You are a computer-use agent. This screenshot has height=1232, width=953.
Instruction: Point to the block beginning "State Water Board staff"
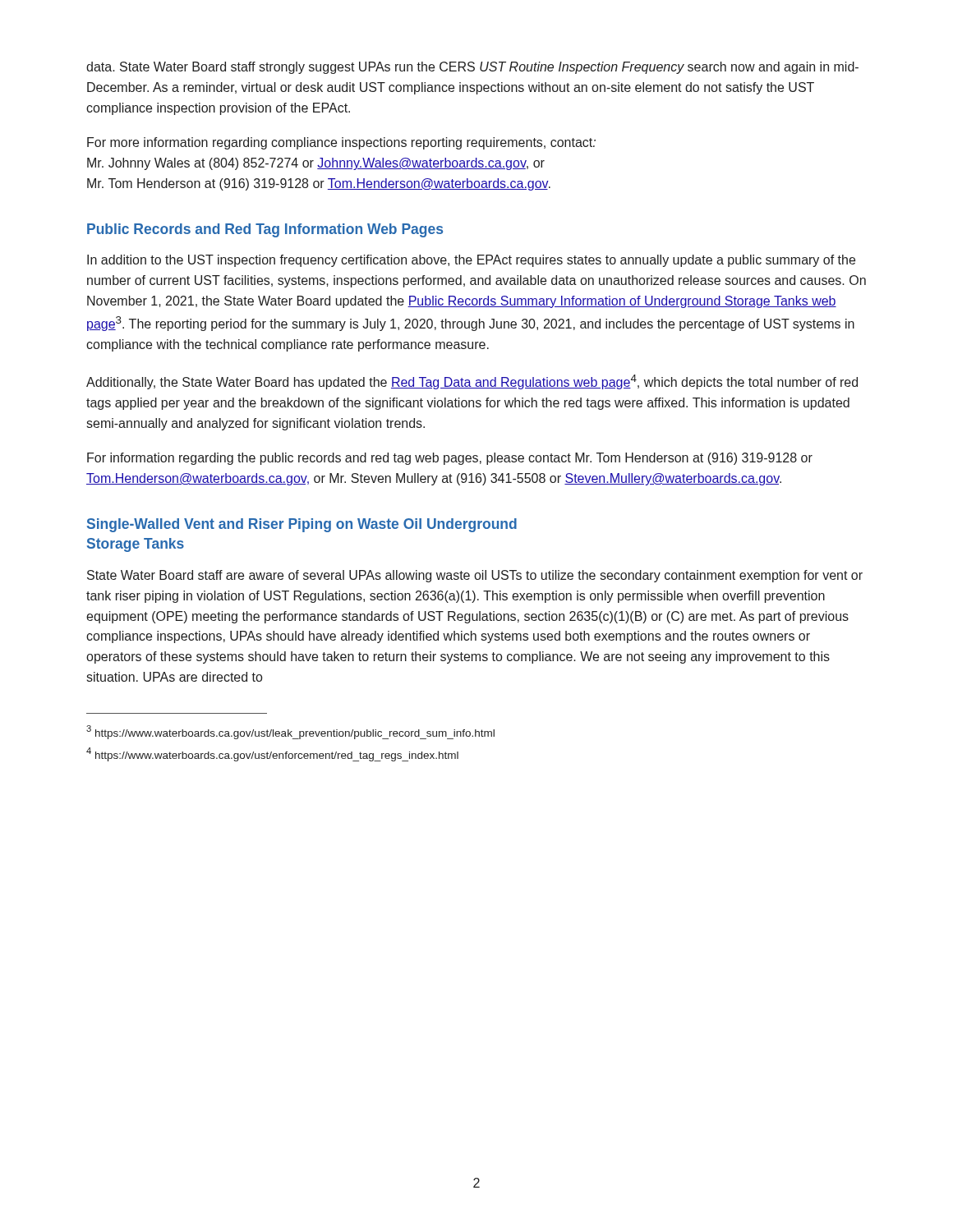pos(474,626)
